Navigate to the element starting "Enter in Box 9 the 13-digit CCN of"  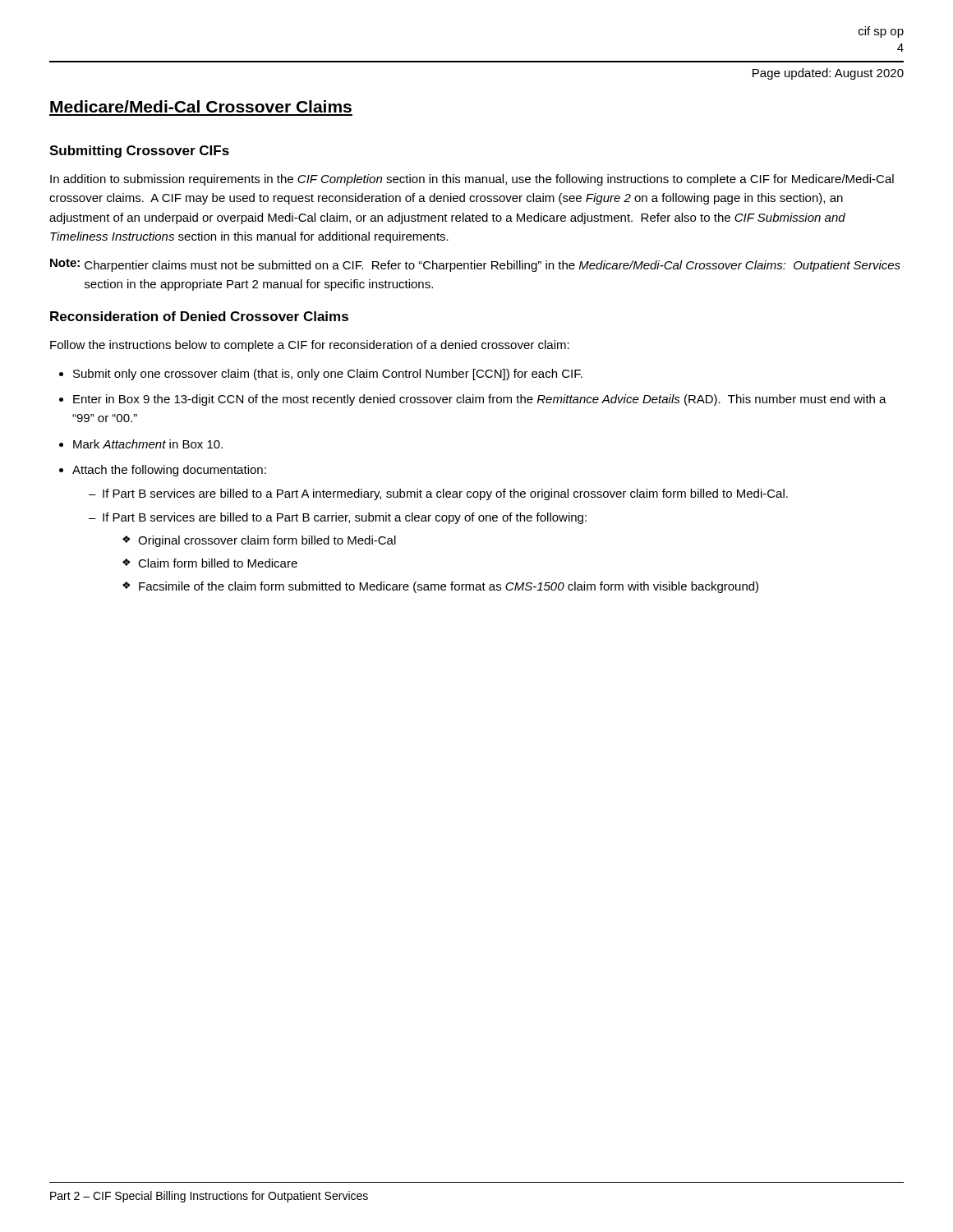479,408
